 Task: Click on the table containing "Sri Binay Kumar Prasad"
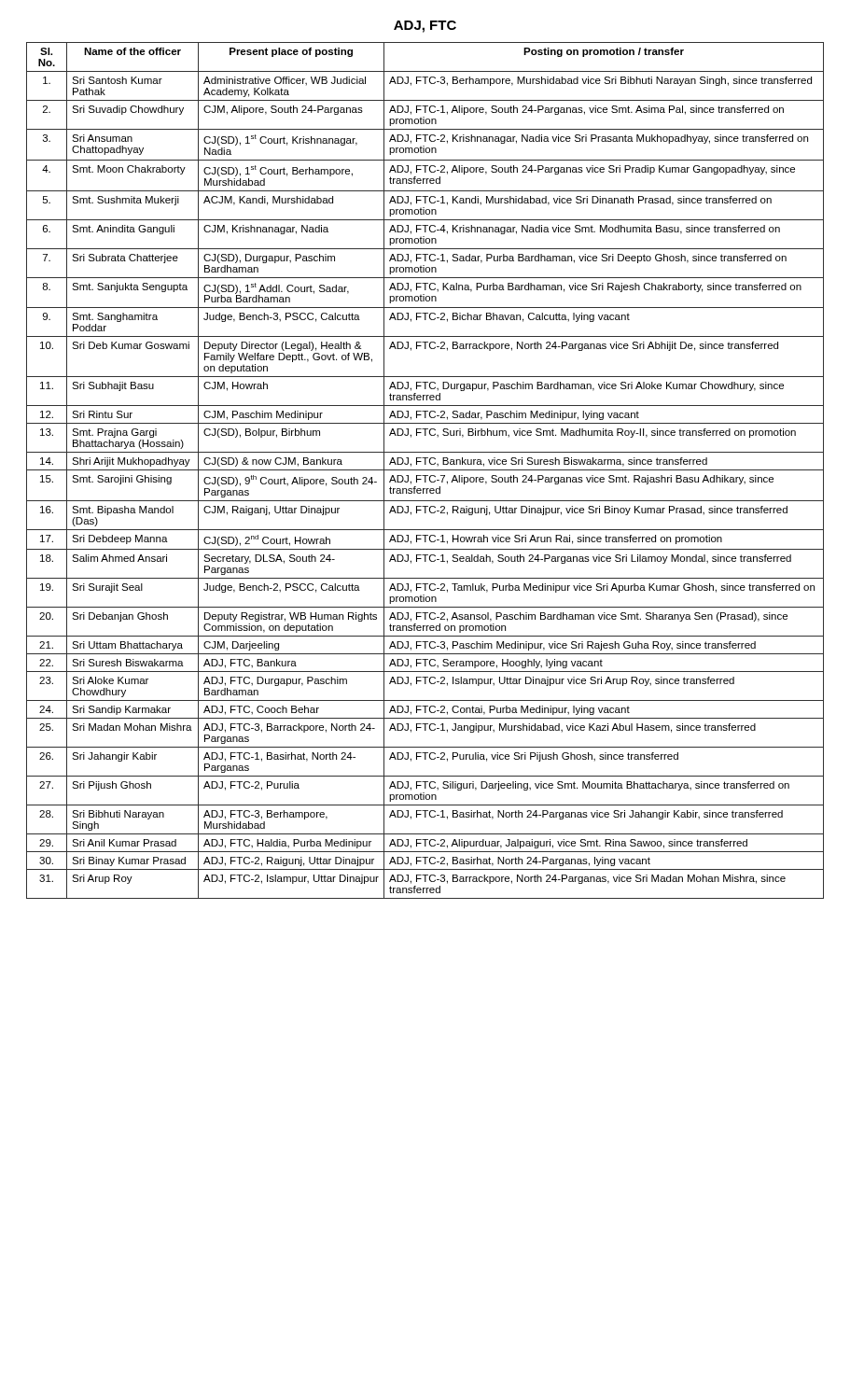pos(425,470)
